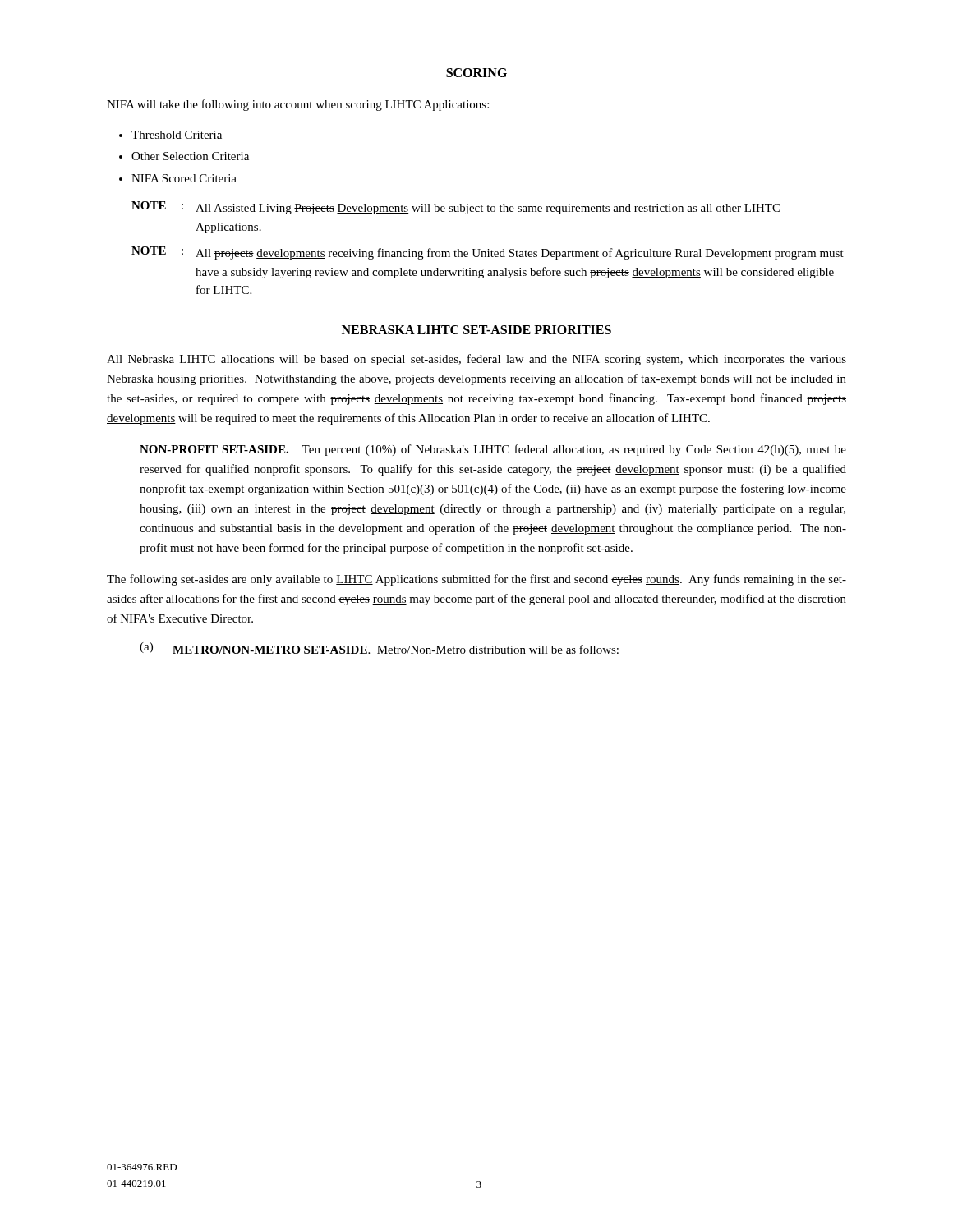Viewport: 953px width, 1232px height.
Task: Point to the block beginning "NIFA will take the following"
Action: tap(298, 104)
